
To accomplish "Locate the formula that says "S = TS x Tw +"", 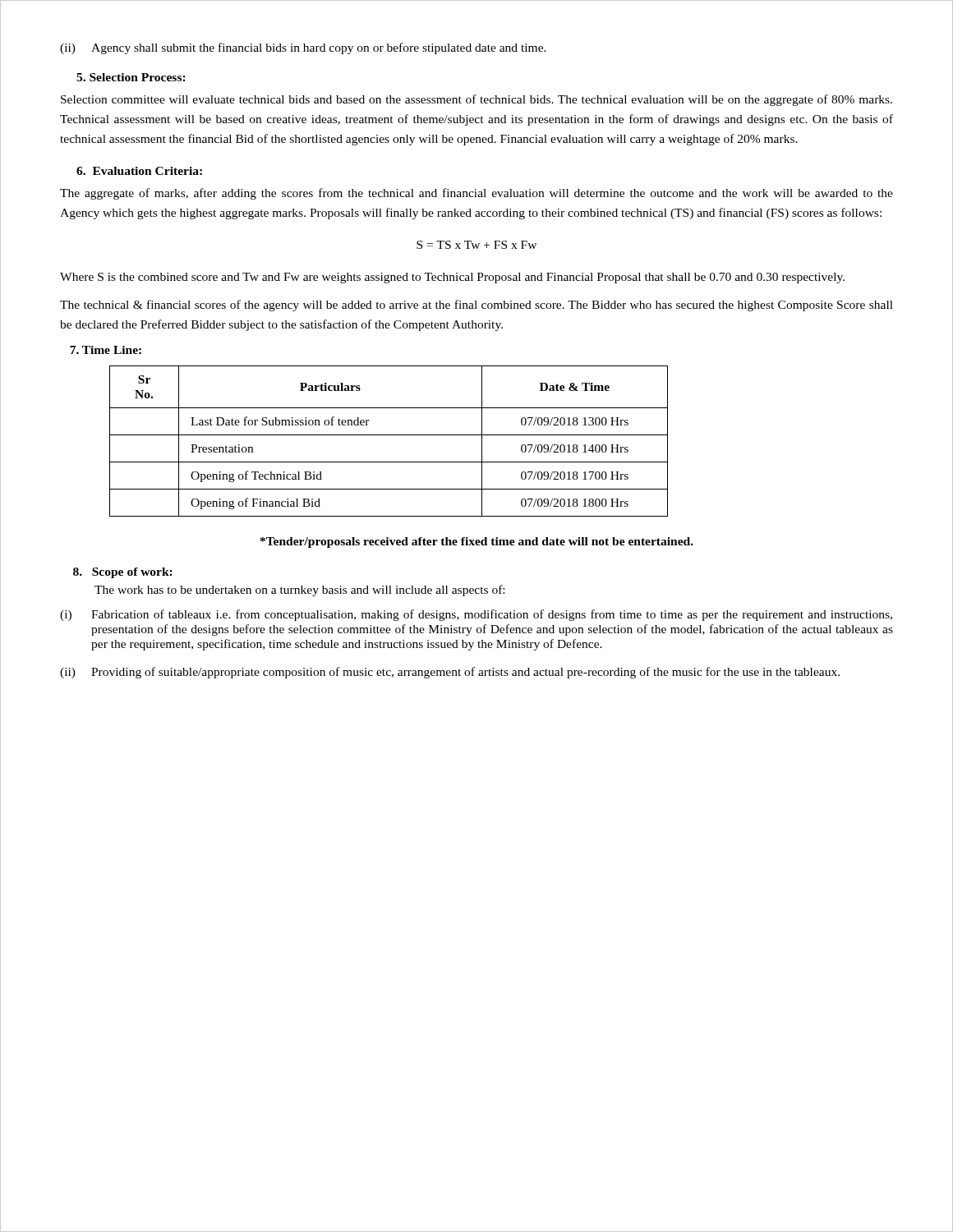I will (x=476, y=244).
